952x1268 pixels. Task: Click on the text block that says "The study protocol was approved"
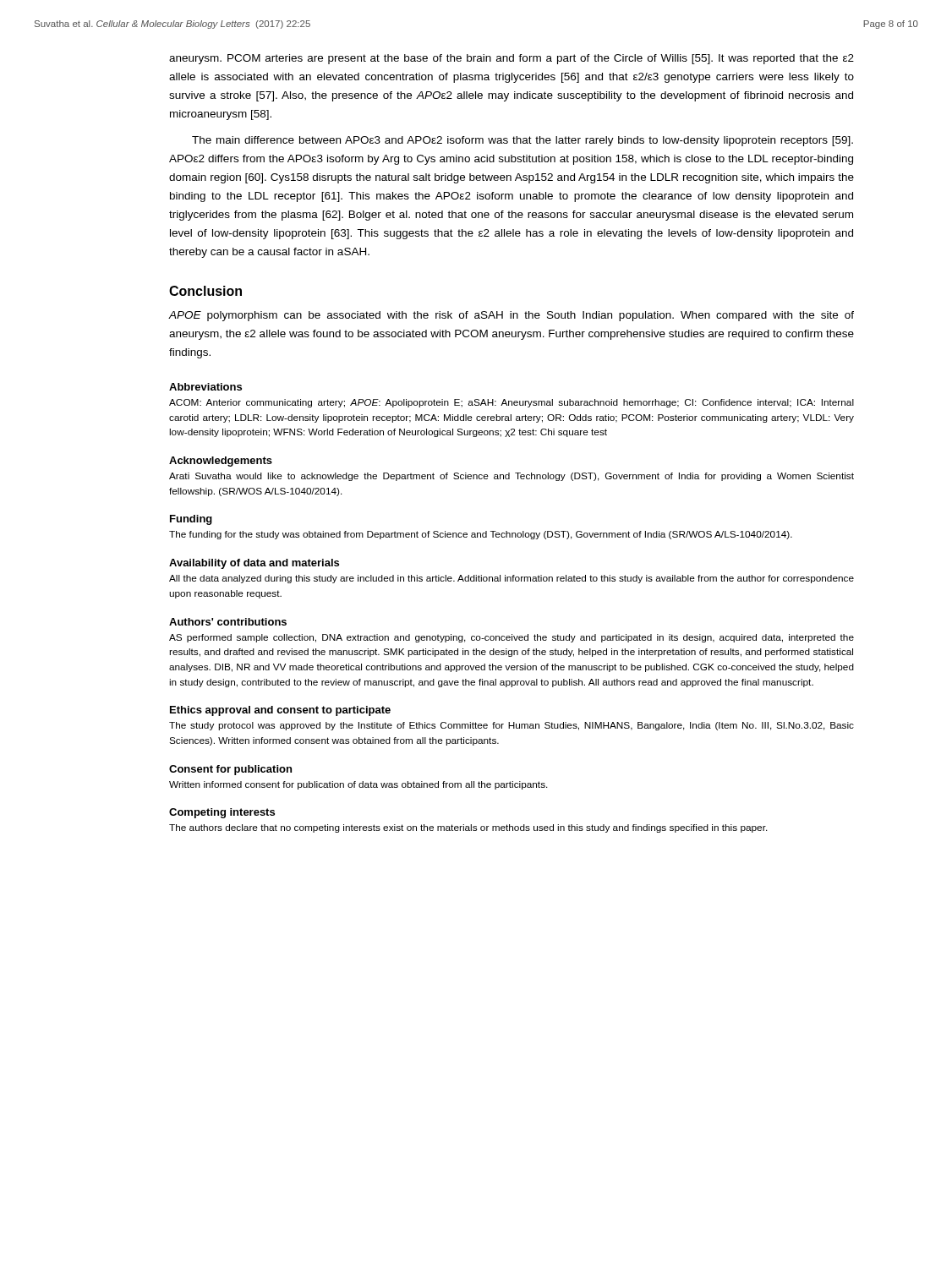[512, 734]
